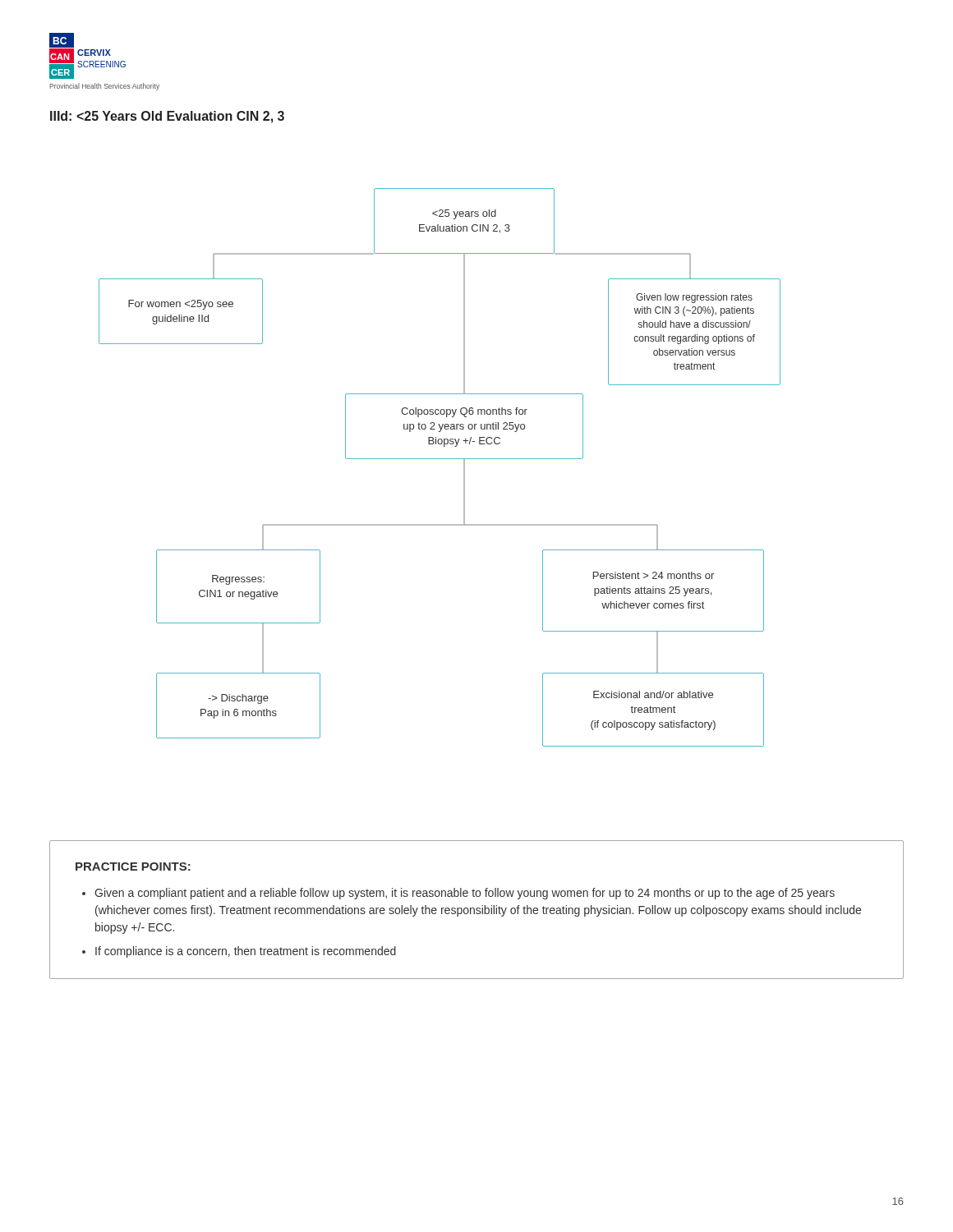Point to the text block starting "IIId: <25 Years Old Evaluation CIN 2,"
Screen dimensions: 1232x953
coord(167,116)
